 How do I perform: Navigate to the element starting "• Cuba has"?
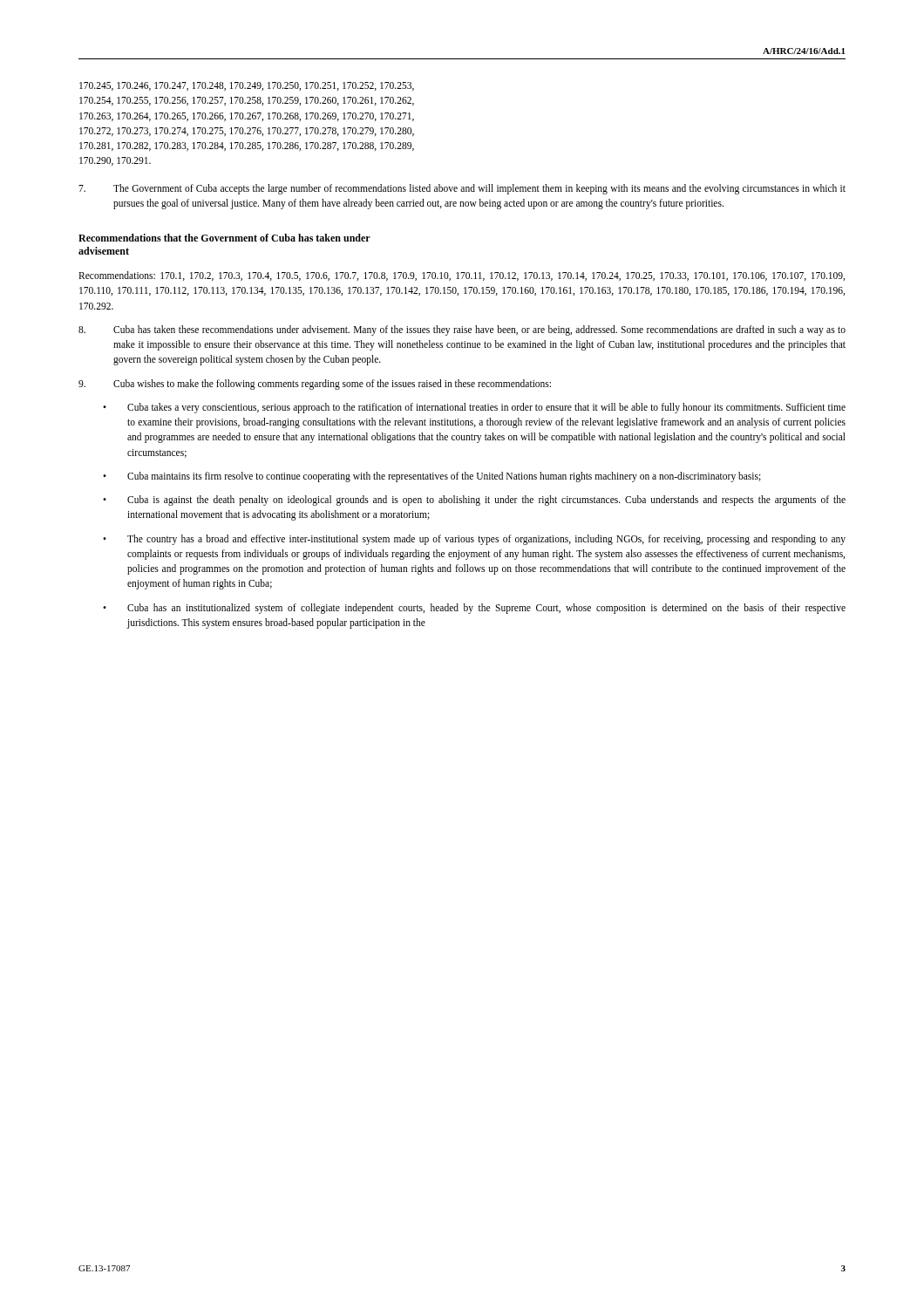point(462,615)
